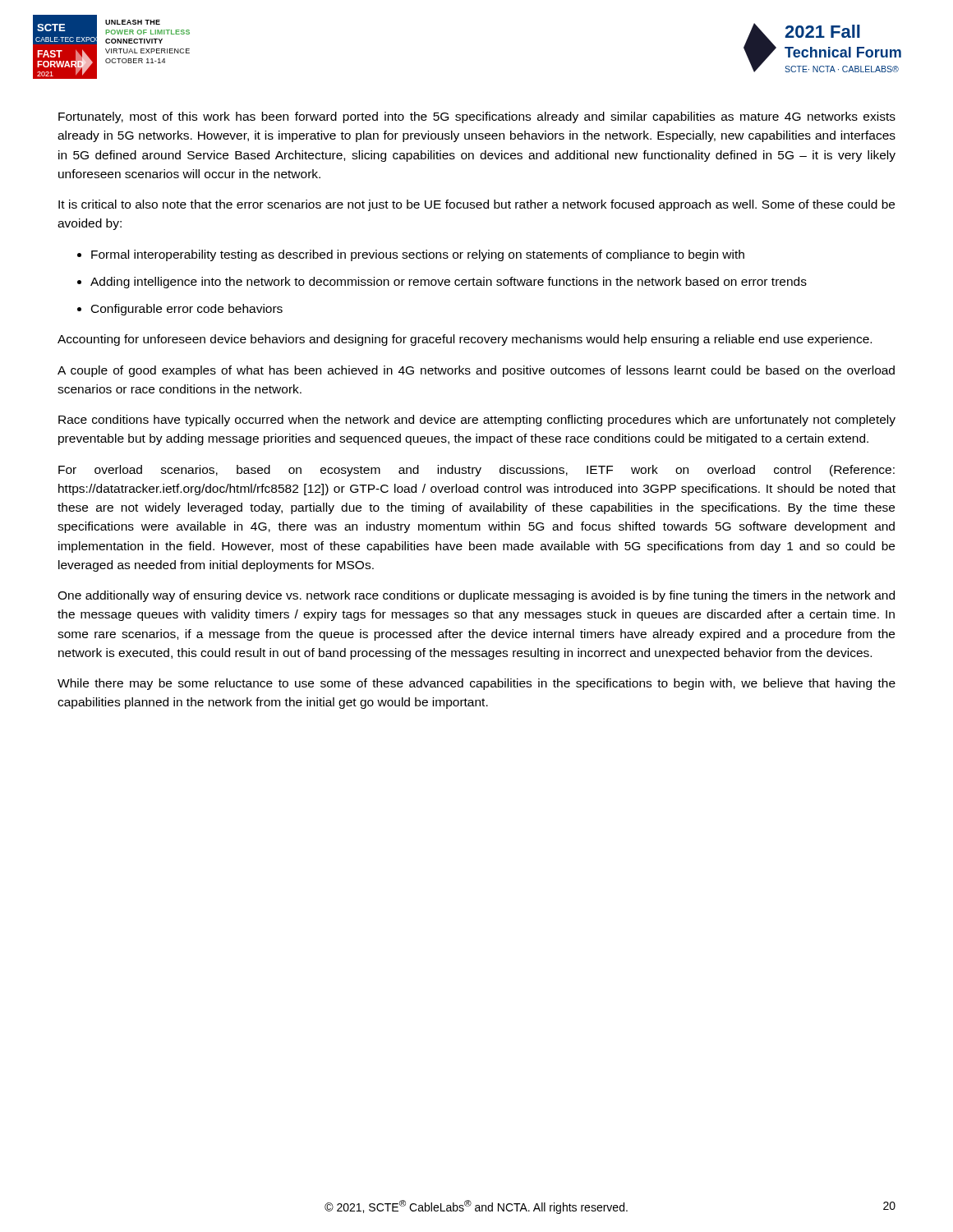Select the element starting "Fortunately, most of this"
This screenshot has height=1232, width=953.
coord(476,145)
